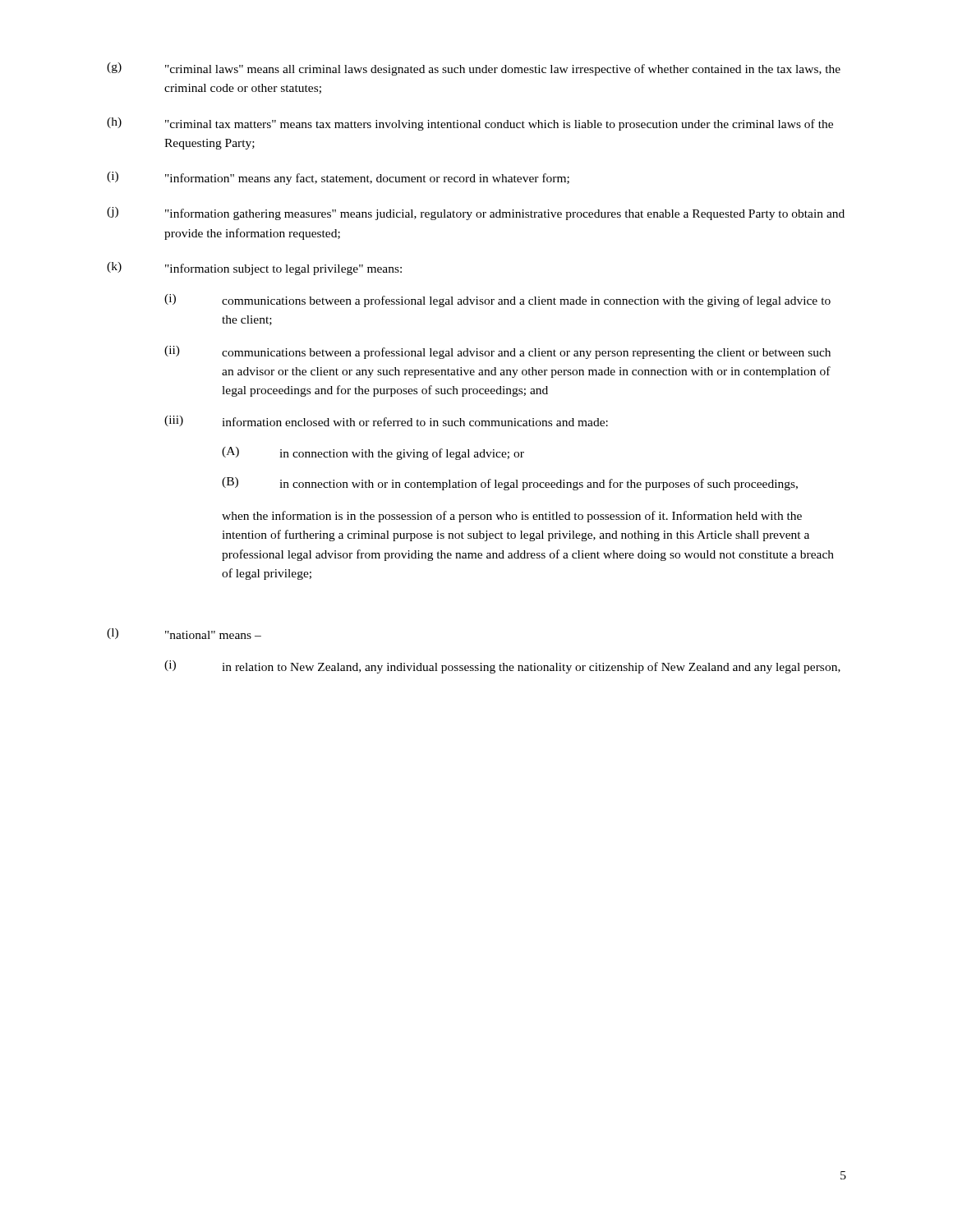Locate the block of text that opens with "(g) "criminal laws" means"
Screen dimensions: 1232x953
pyautogui.click(x=476, y=78)
